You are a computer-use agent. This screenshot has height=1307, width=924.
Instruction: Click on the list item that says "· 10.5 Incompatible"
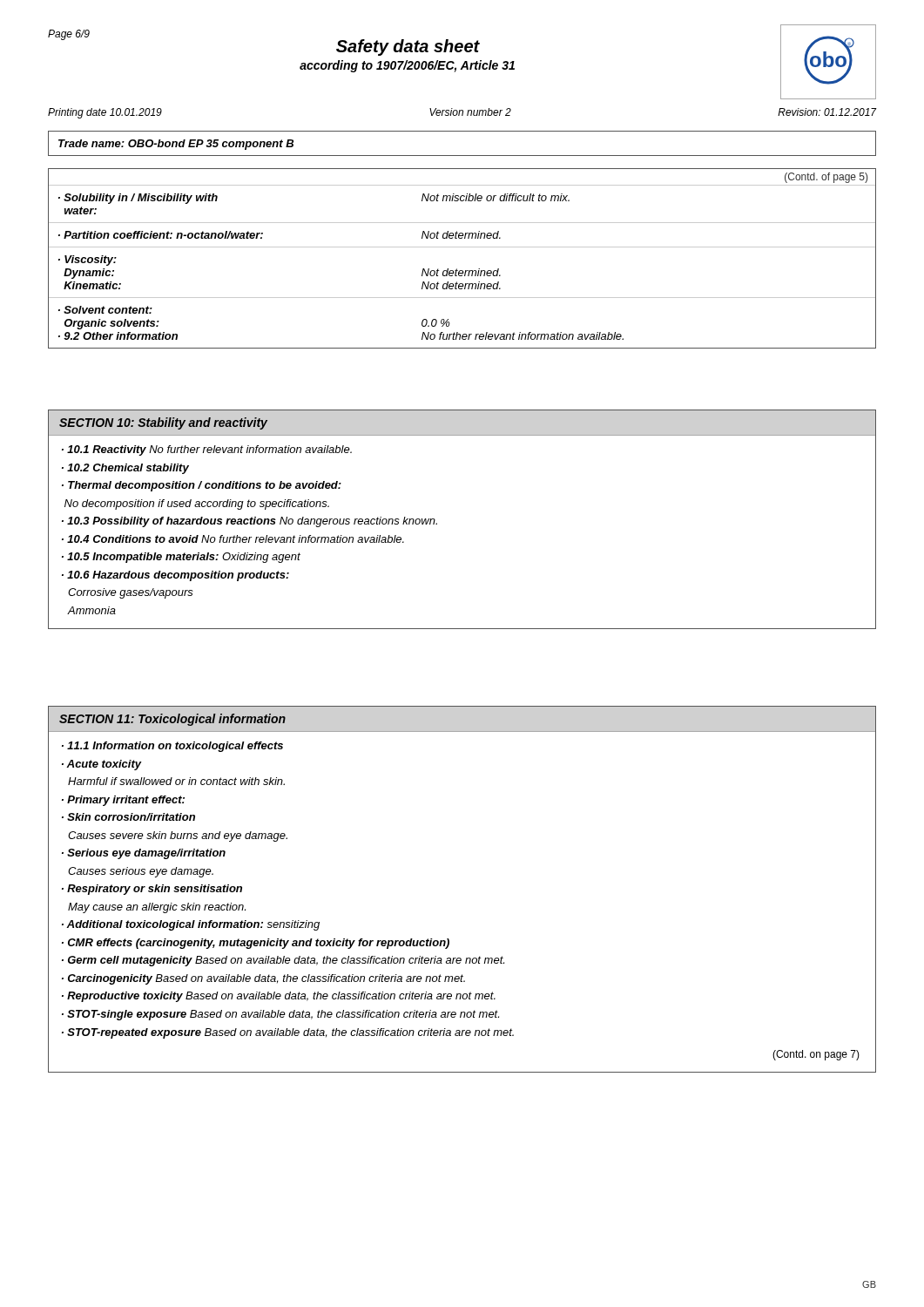coord(181,557)
